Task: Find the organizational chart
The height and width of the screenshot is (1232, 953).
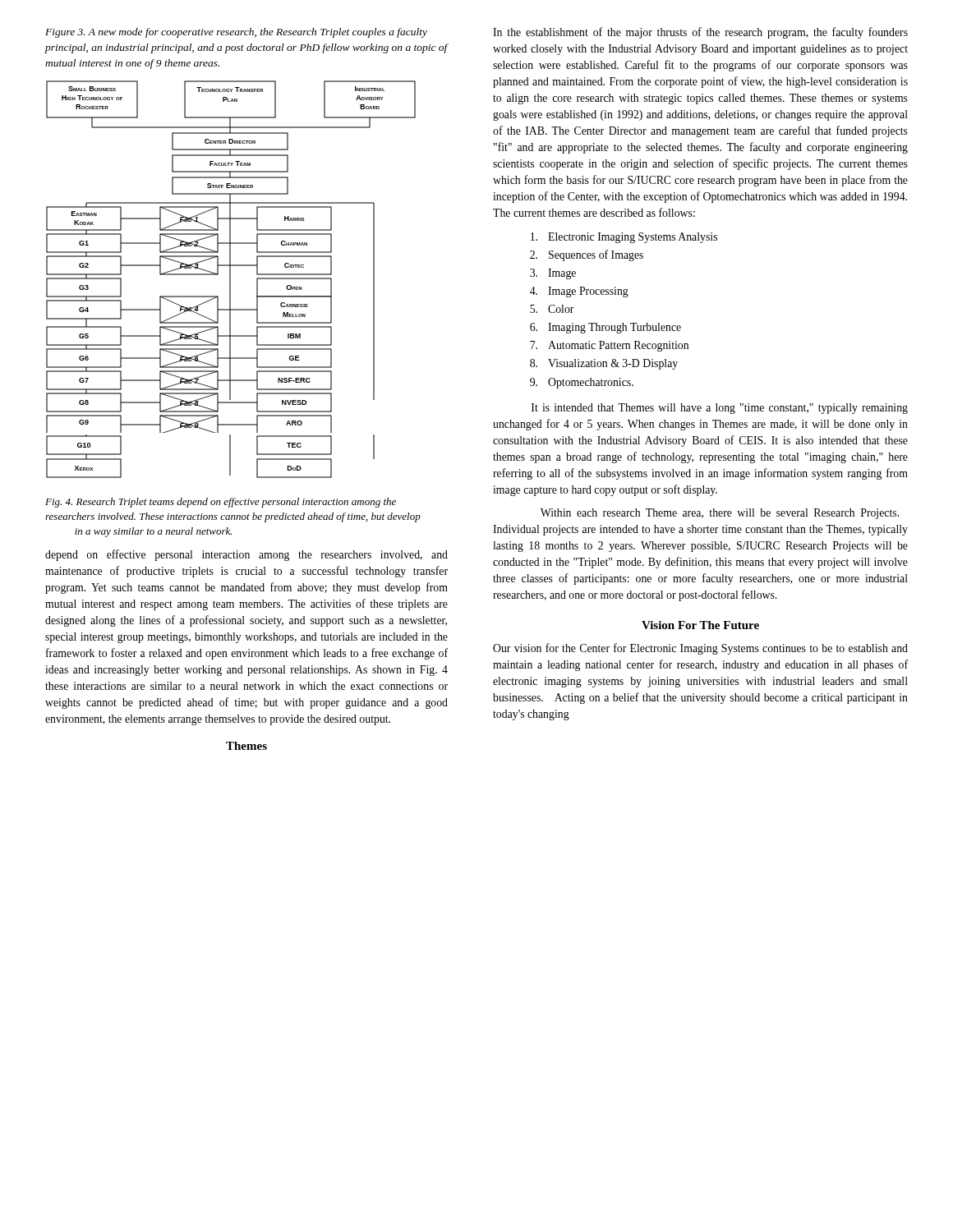Action: click(x=242, y=283)
